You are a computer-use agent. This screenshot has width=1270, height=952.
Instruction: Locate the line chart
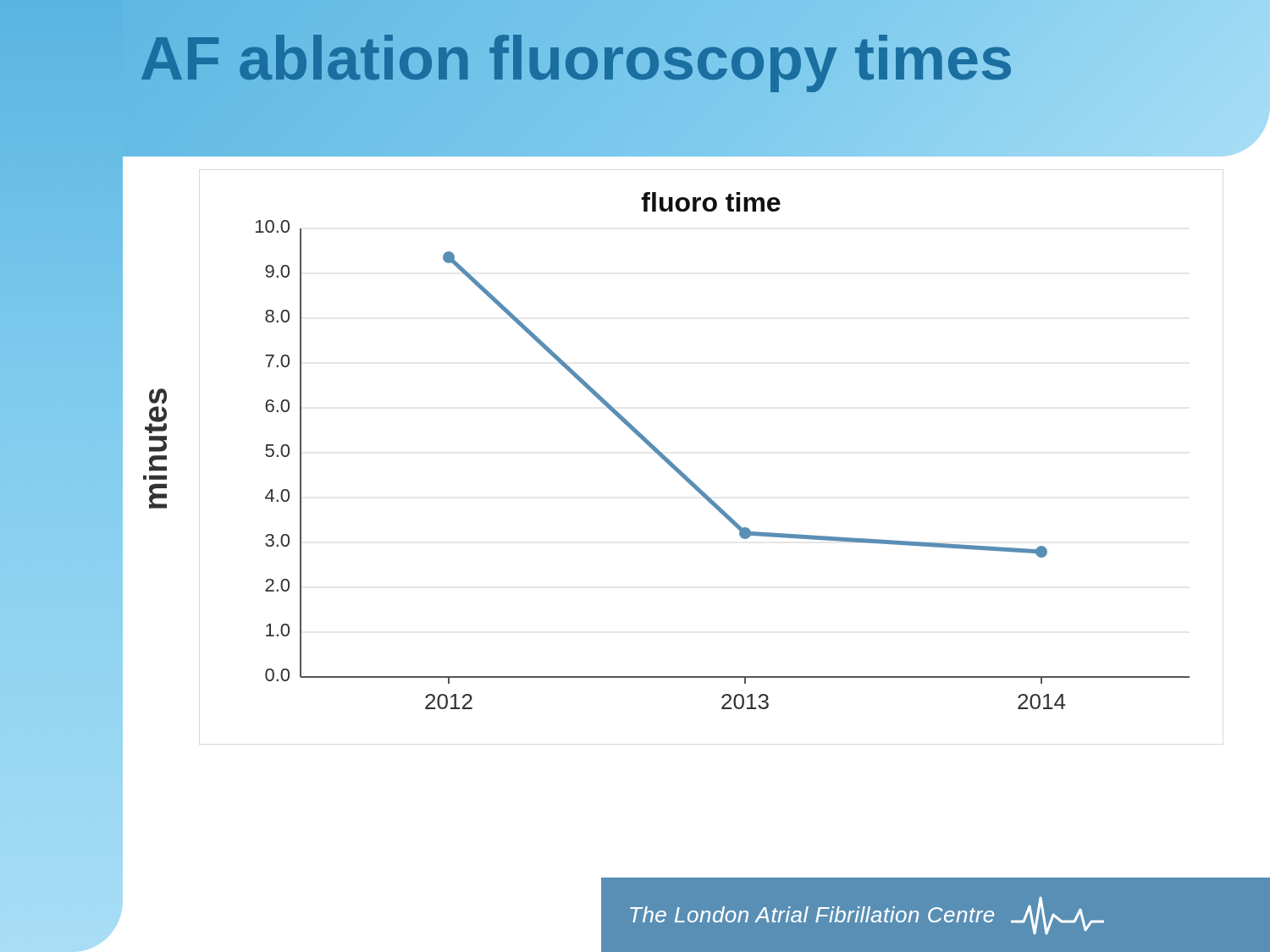coord(711,457)
